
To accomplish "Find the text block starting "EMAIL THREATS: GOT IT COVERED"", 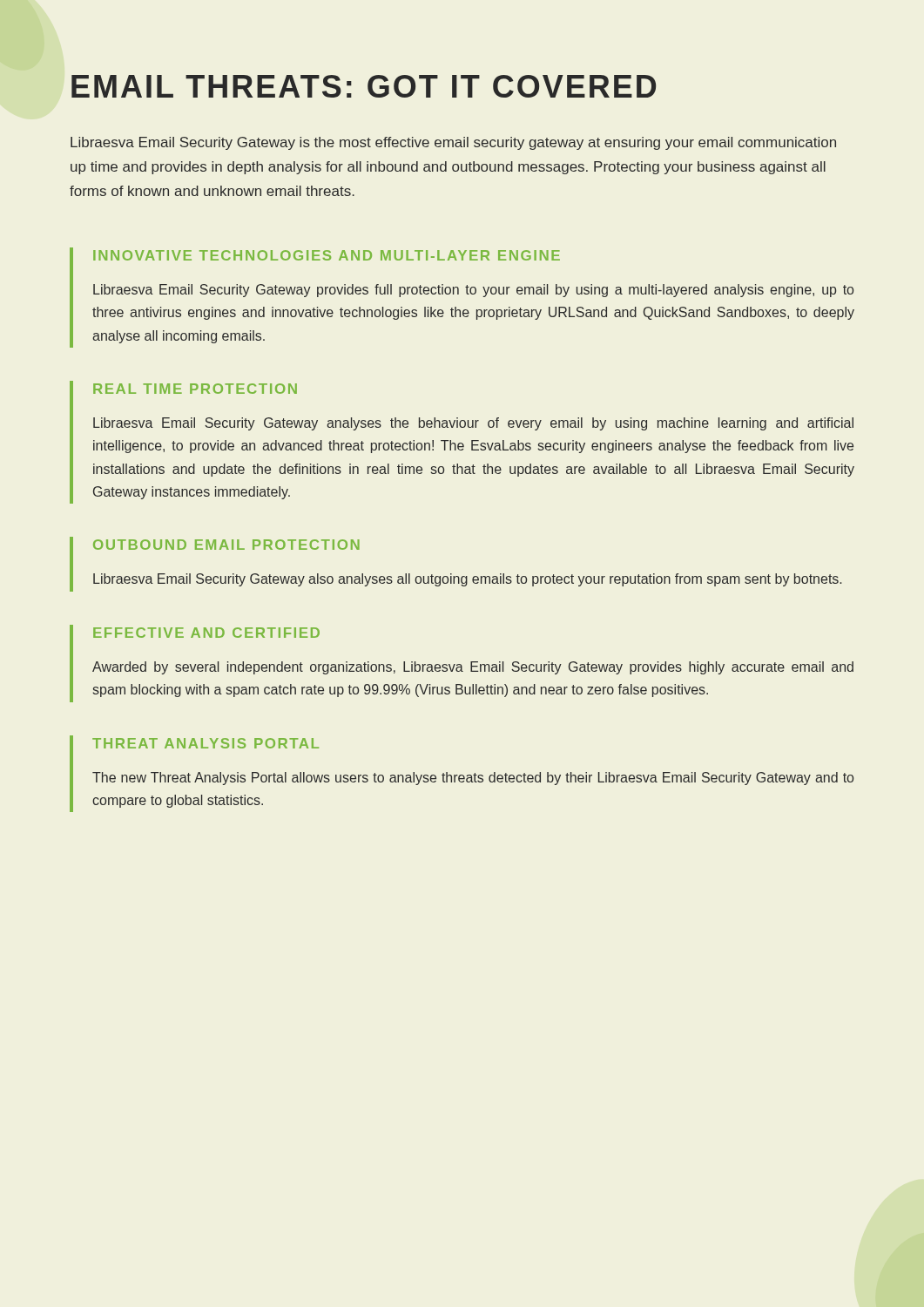I will click(462, 87).
